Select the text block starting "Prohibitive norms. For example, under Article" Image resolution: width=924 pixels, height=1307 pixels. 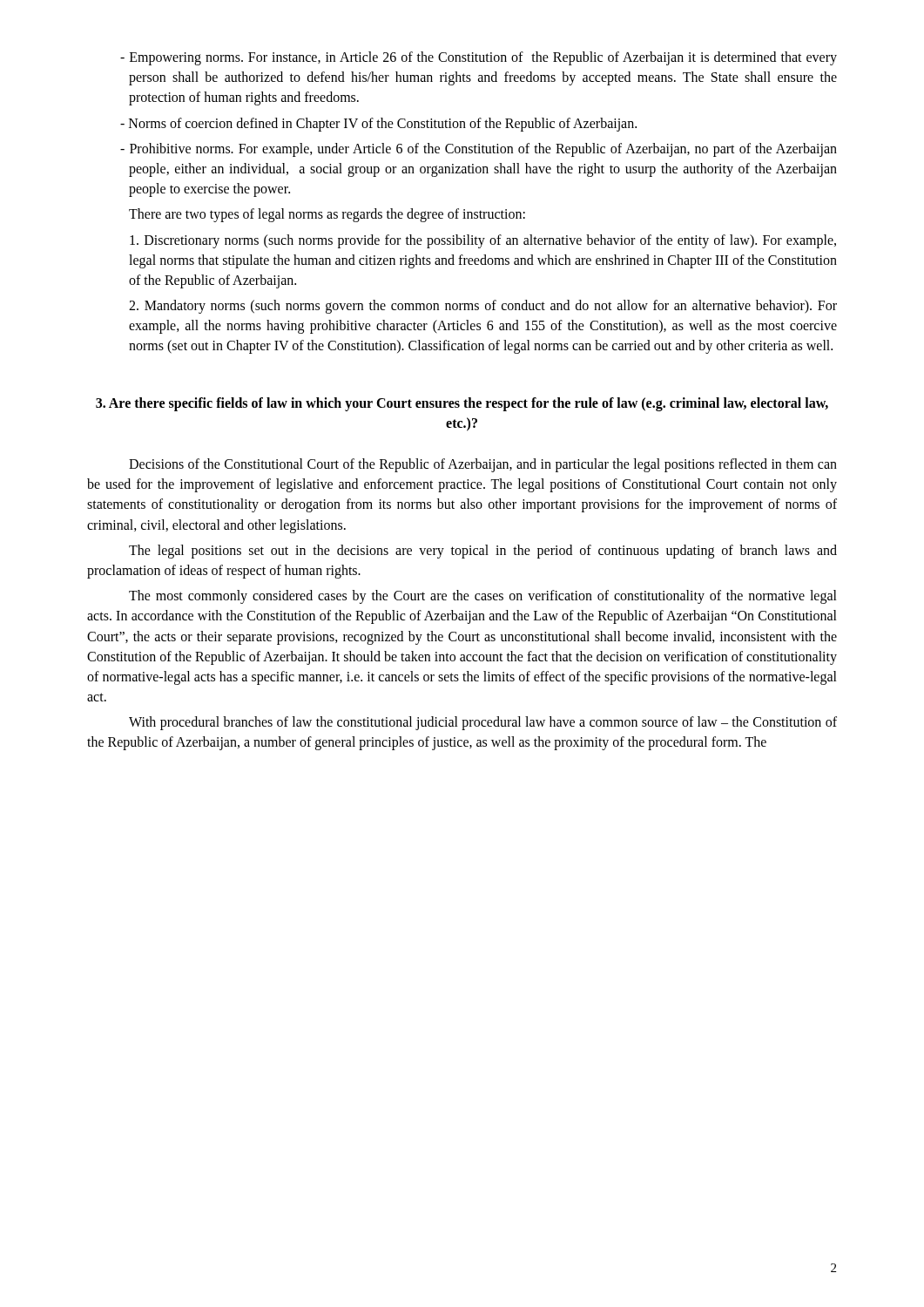point(462,169)
